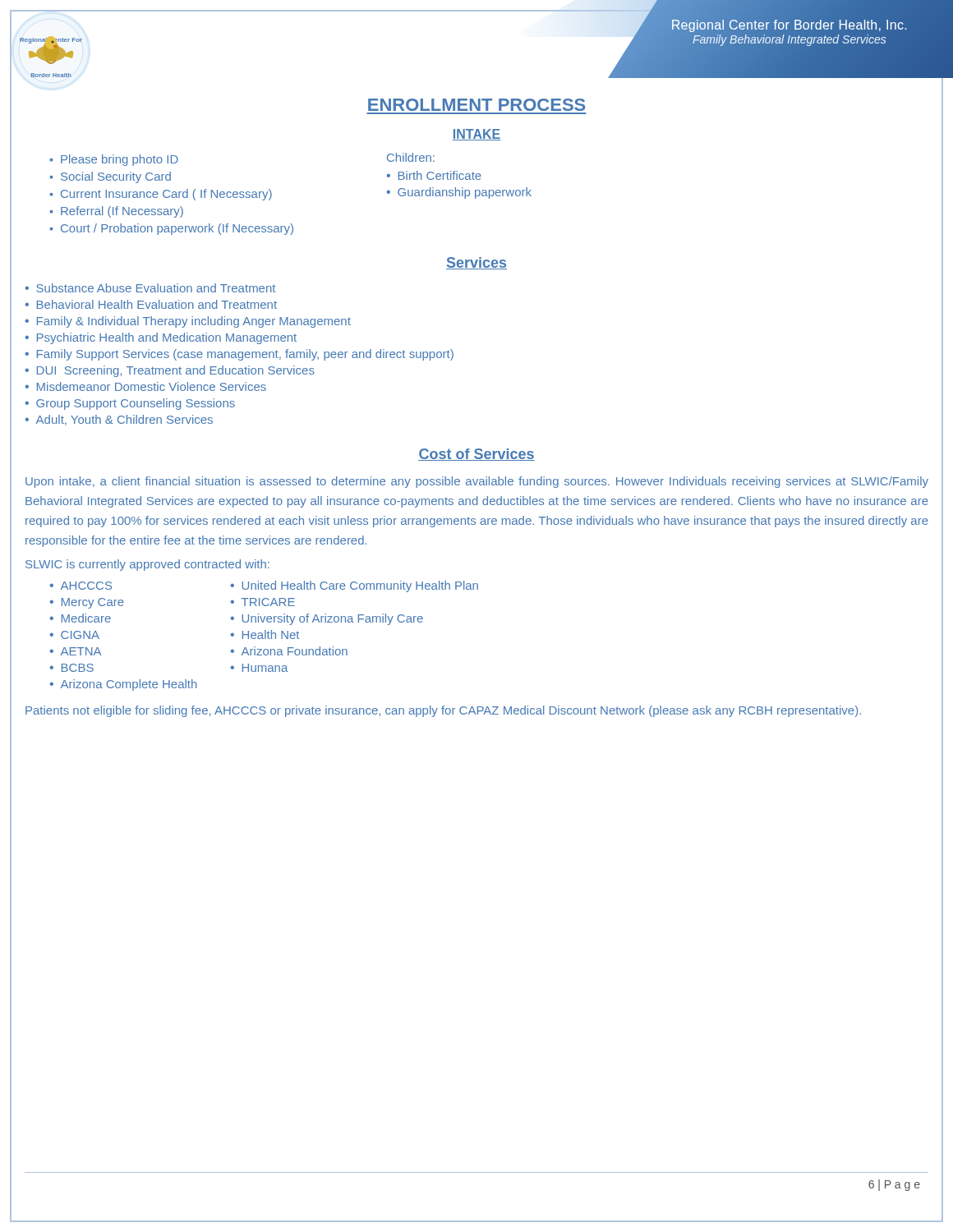Image resolution: width=953 pixels, height=1232 pixels.
Task: Navigate to the element starting "Current Insurance Card"
Action: click(166, 193)
